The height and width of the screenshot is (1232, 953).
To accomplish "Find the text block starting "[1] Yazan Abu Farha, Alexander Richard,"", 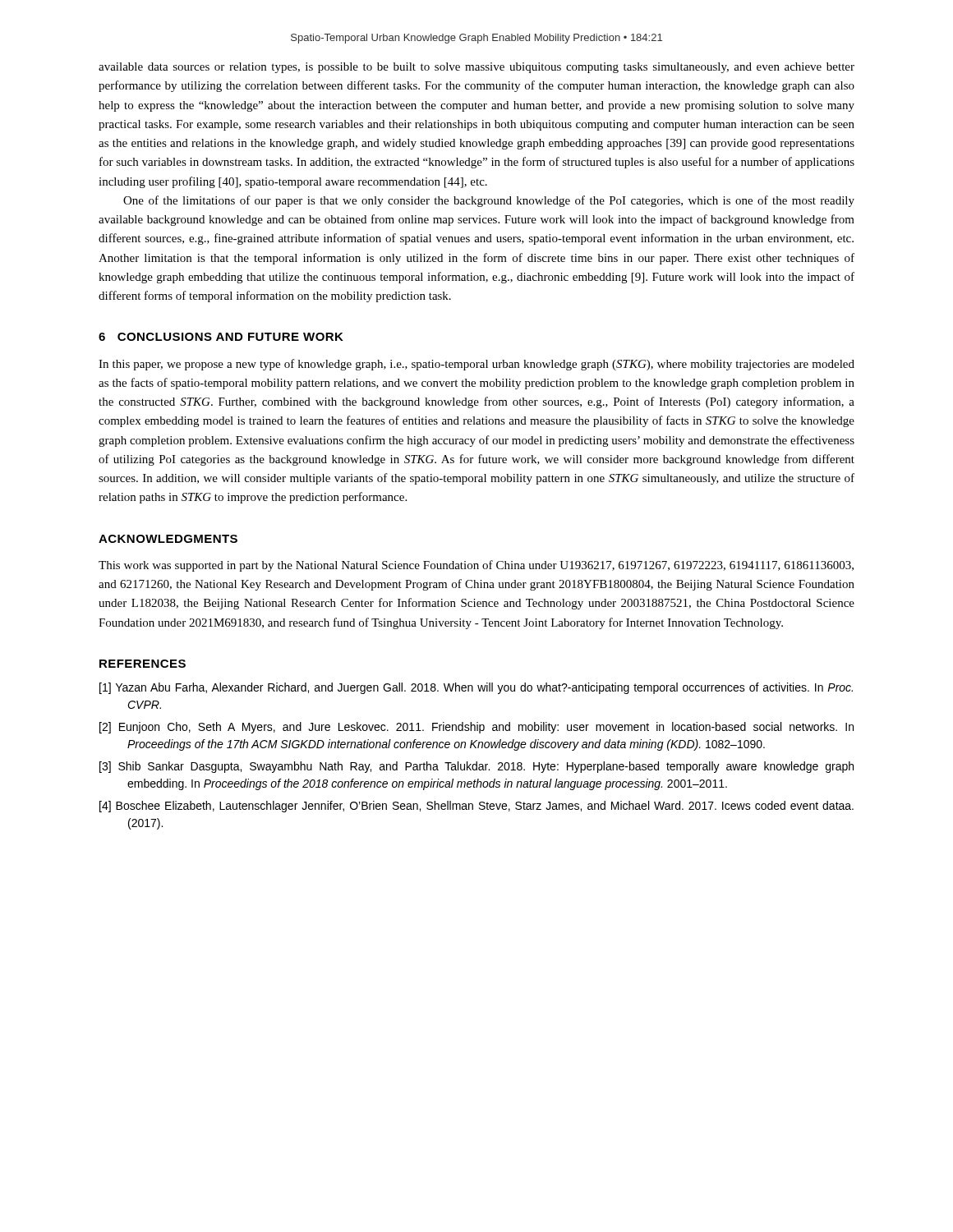I will (x=476, y=696).
